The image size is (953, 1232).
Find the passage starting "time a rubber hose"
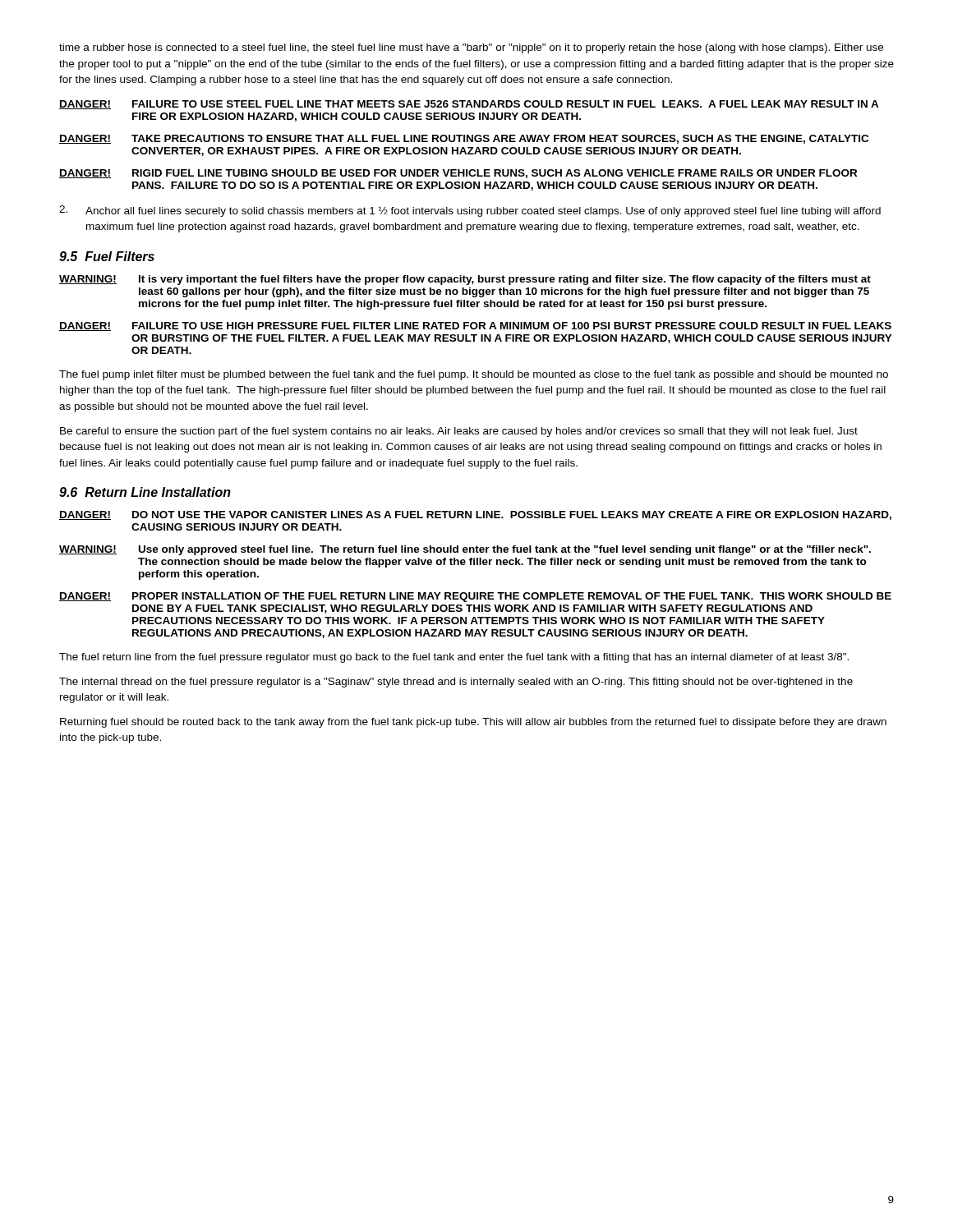coord(476,63)
